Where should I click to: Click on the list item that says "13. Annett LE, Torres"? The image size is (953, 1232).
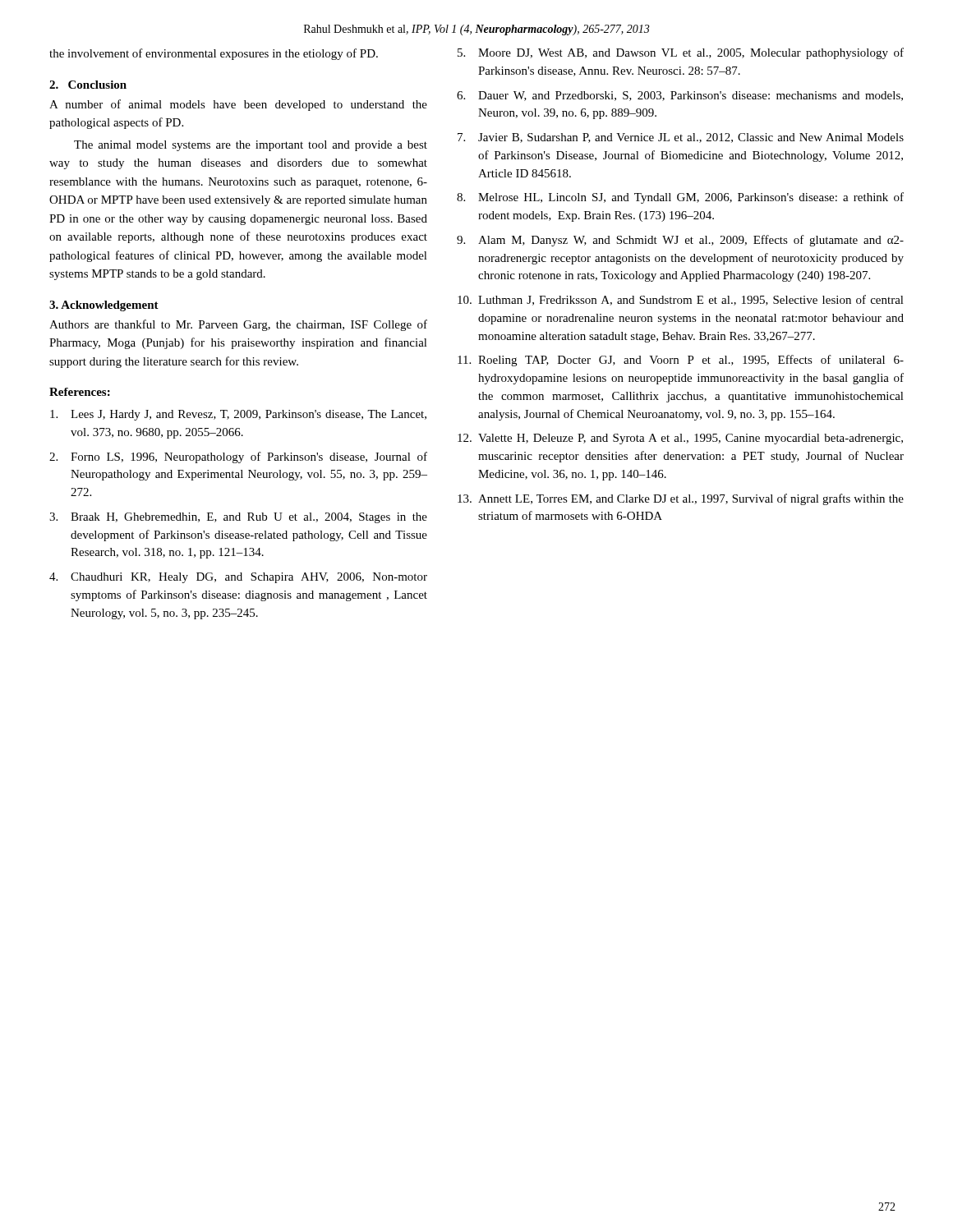coord(680,508)
